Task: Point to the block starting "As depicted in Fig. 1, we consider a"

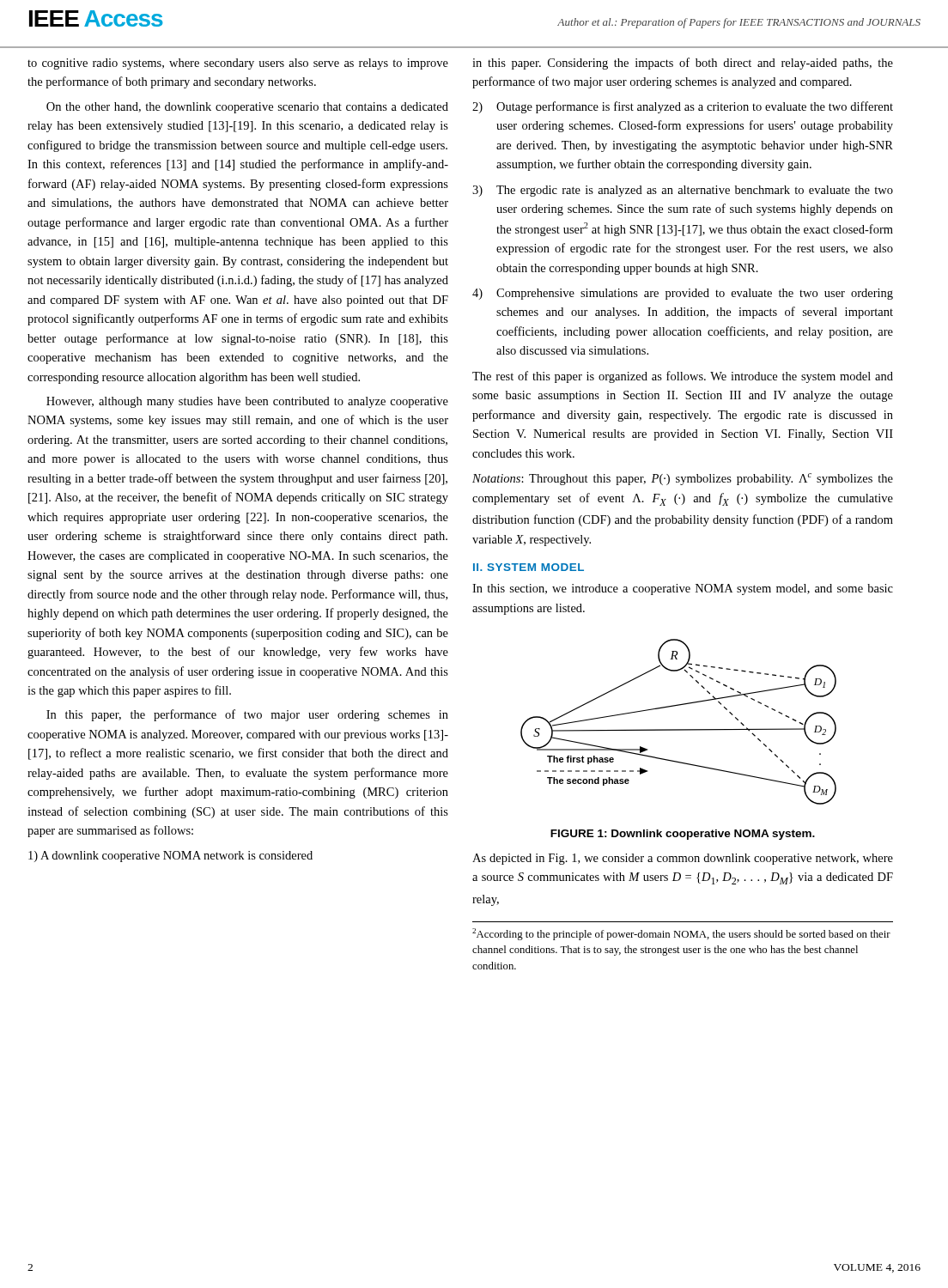Action: [x=683, y=879]
